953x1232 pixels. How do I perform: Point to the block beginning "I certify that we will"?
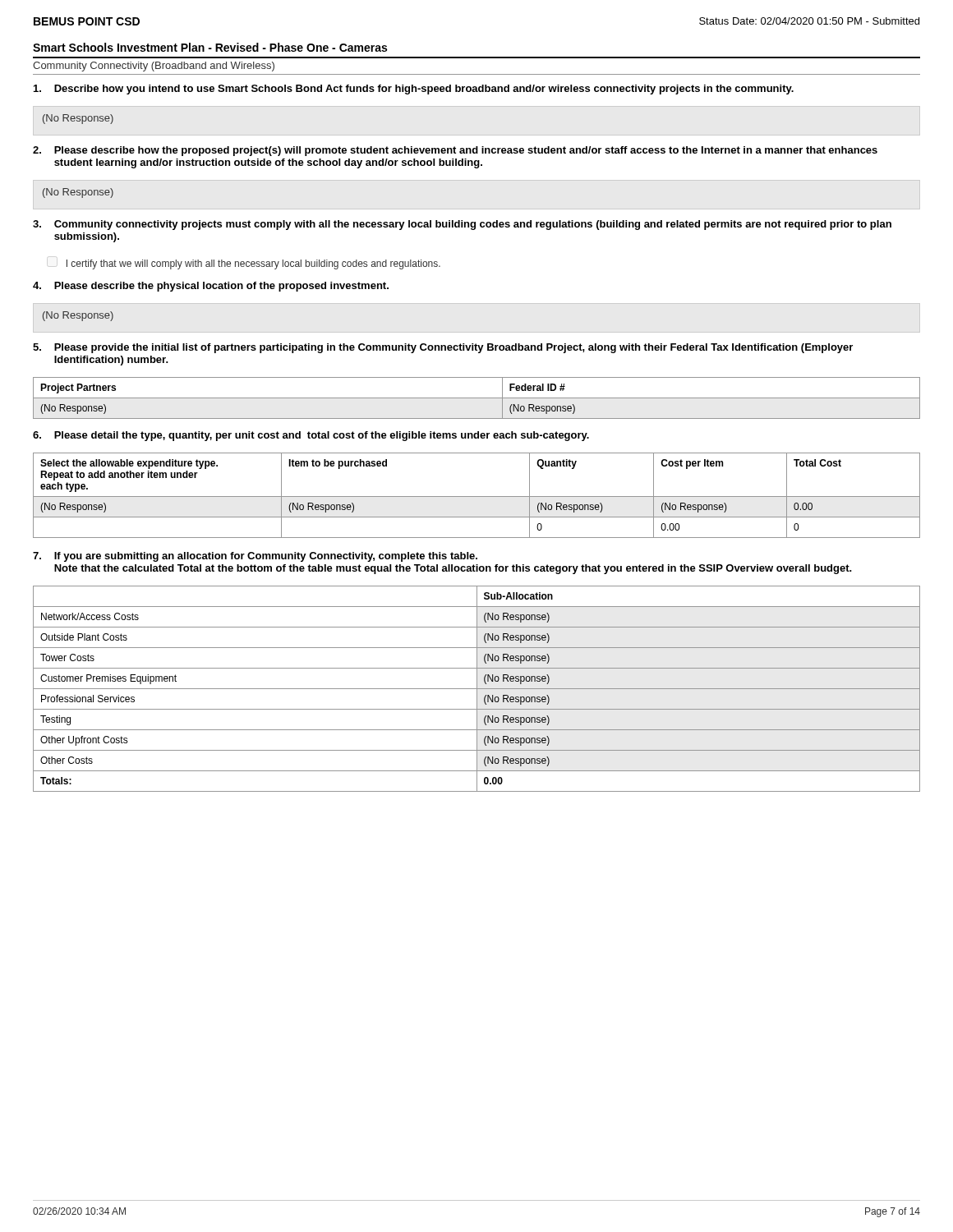tap(237, 263)
